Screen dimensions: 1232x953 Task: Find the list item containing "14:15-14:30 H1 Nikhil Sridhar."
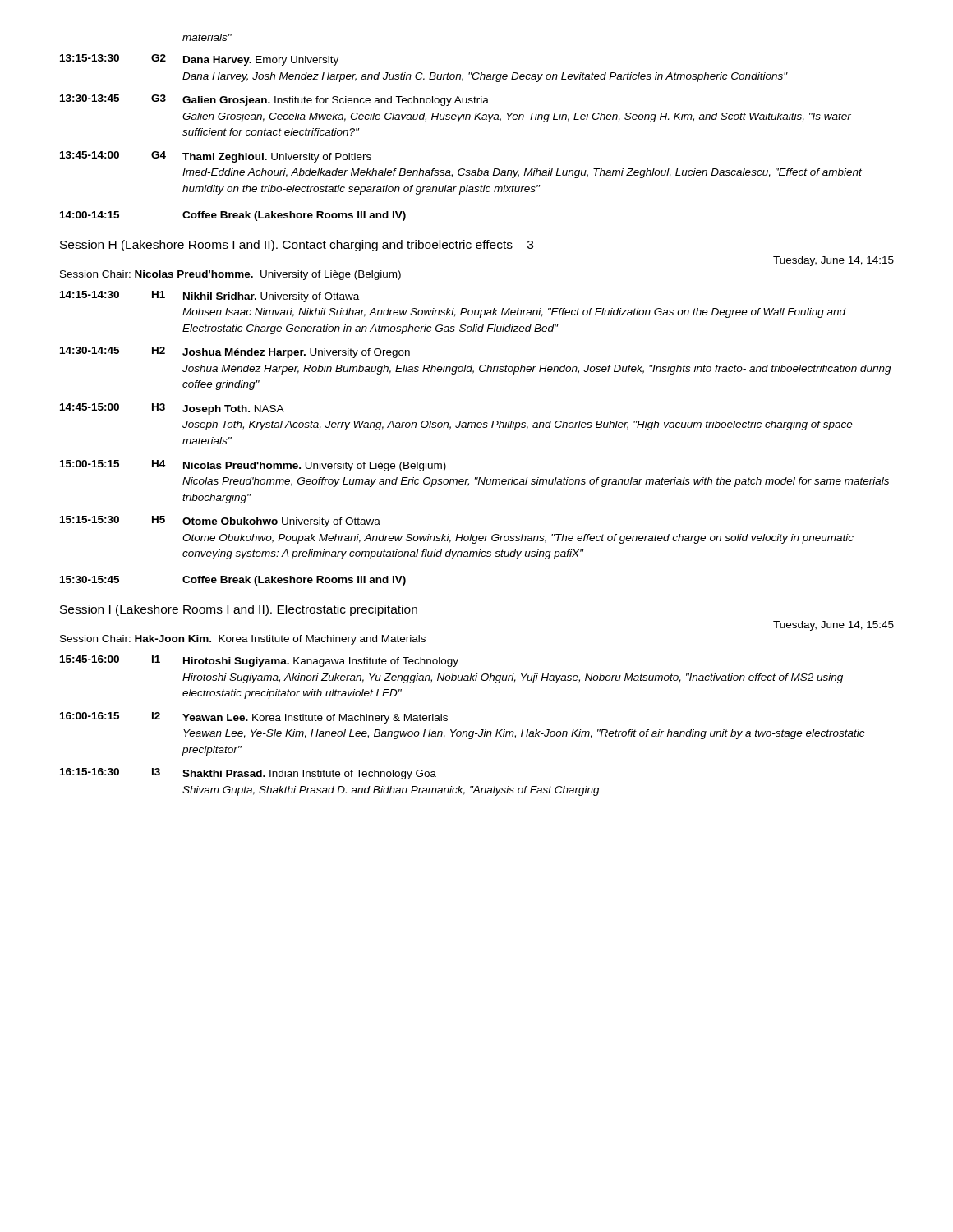(x=476, y=312)
